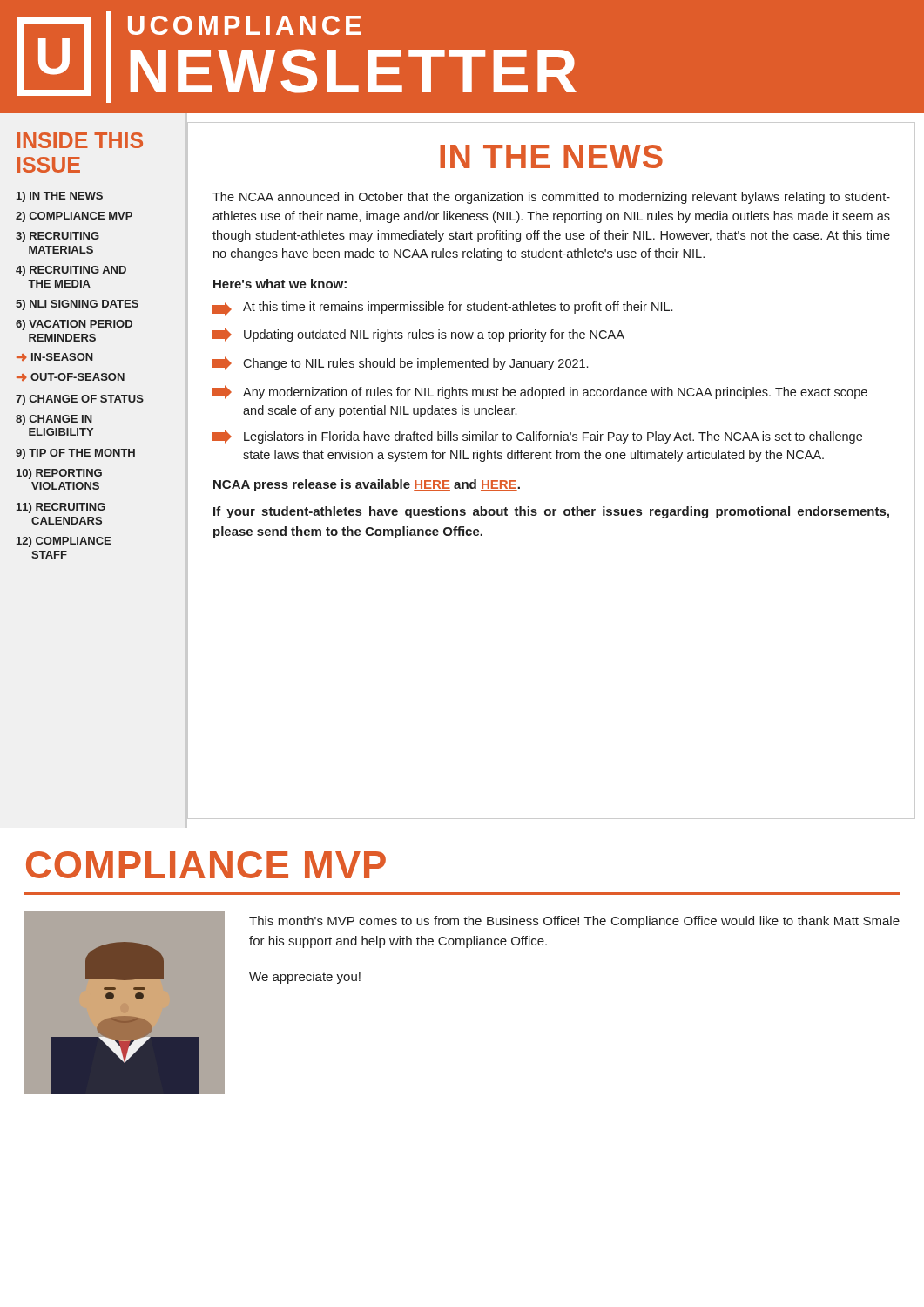924x1307 pixels.
Task: Find the block on this page that starts "If your student-athletes"
Action: pyautogui.click(x=551, y=521)
